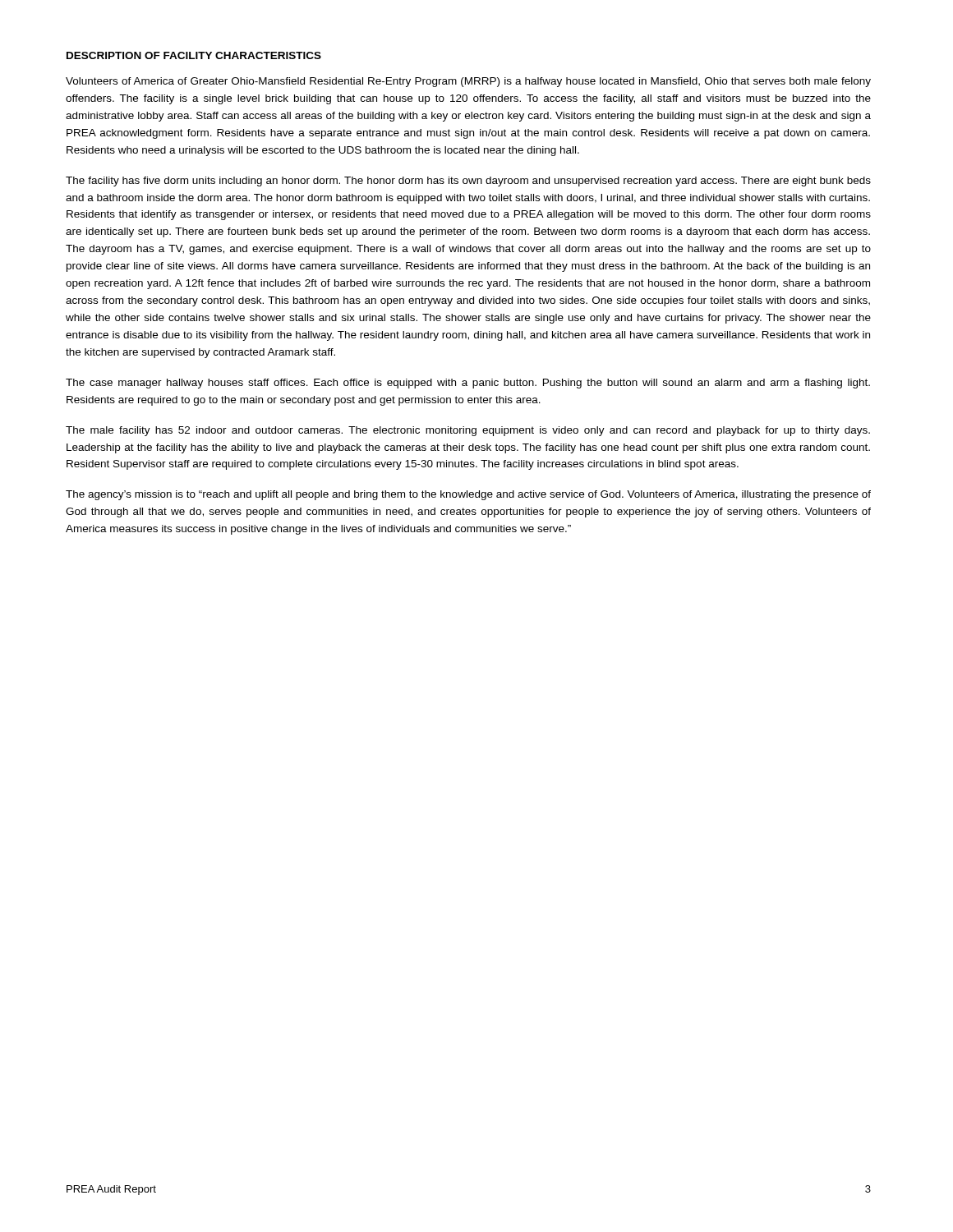Select the text block containing "The case manager hallway houses staff offices."
The width and height of the screenshot is (953, 1232).
[x=468, y=391]
